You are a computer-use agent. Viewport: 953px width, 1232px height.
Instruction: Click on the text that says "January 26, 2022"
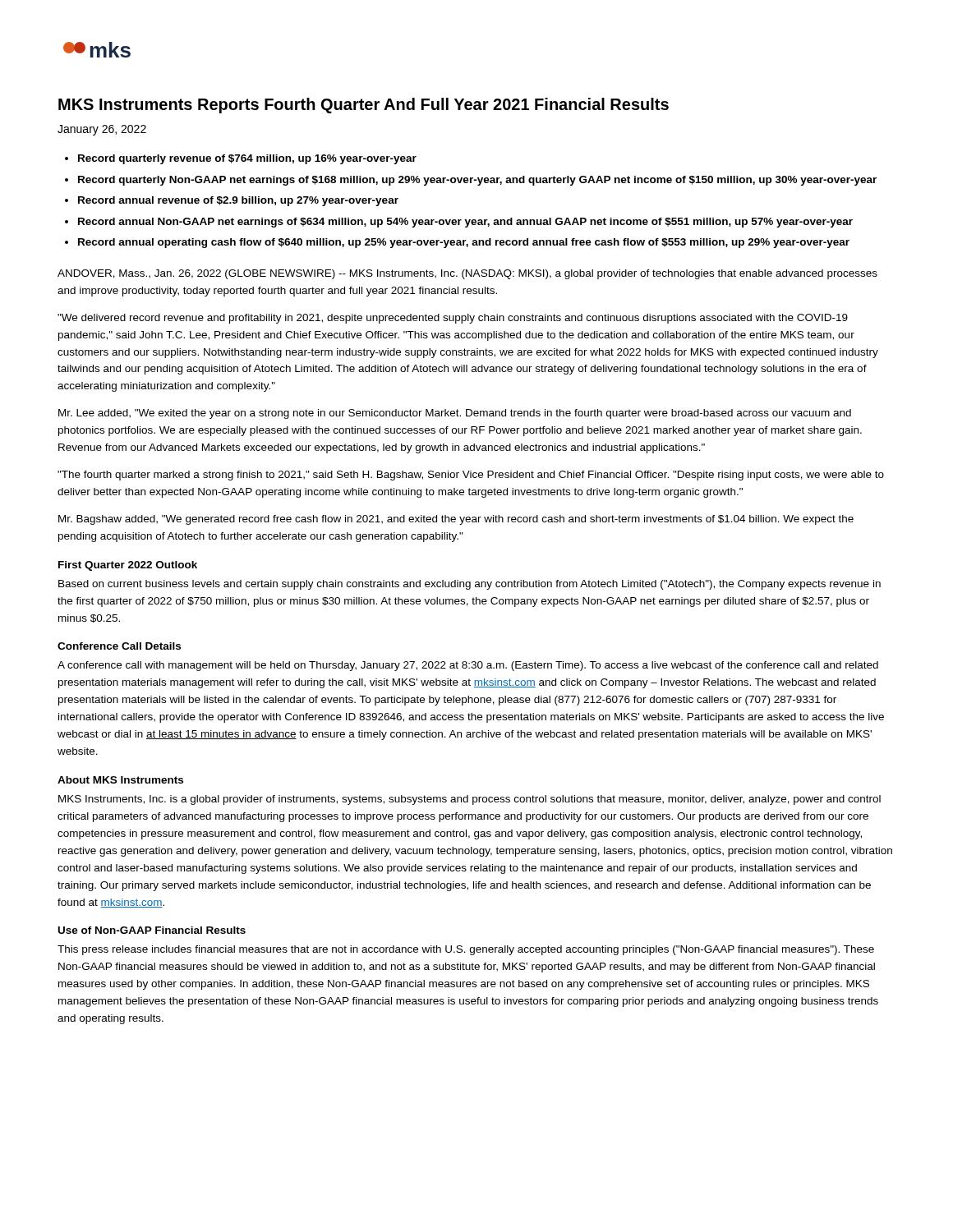click(x=102, y=129)
